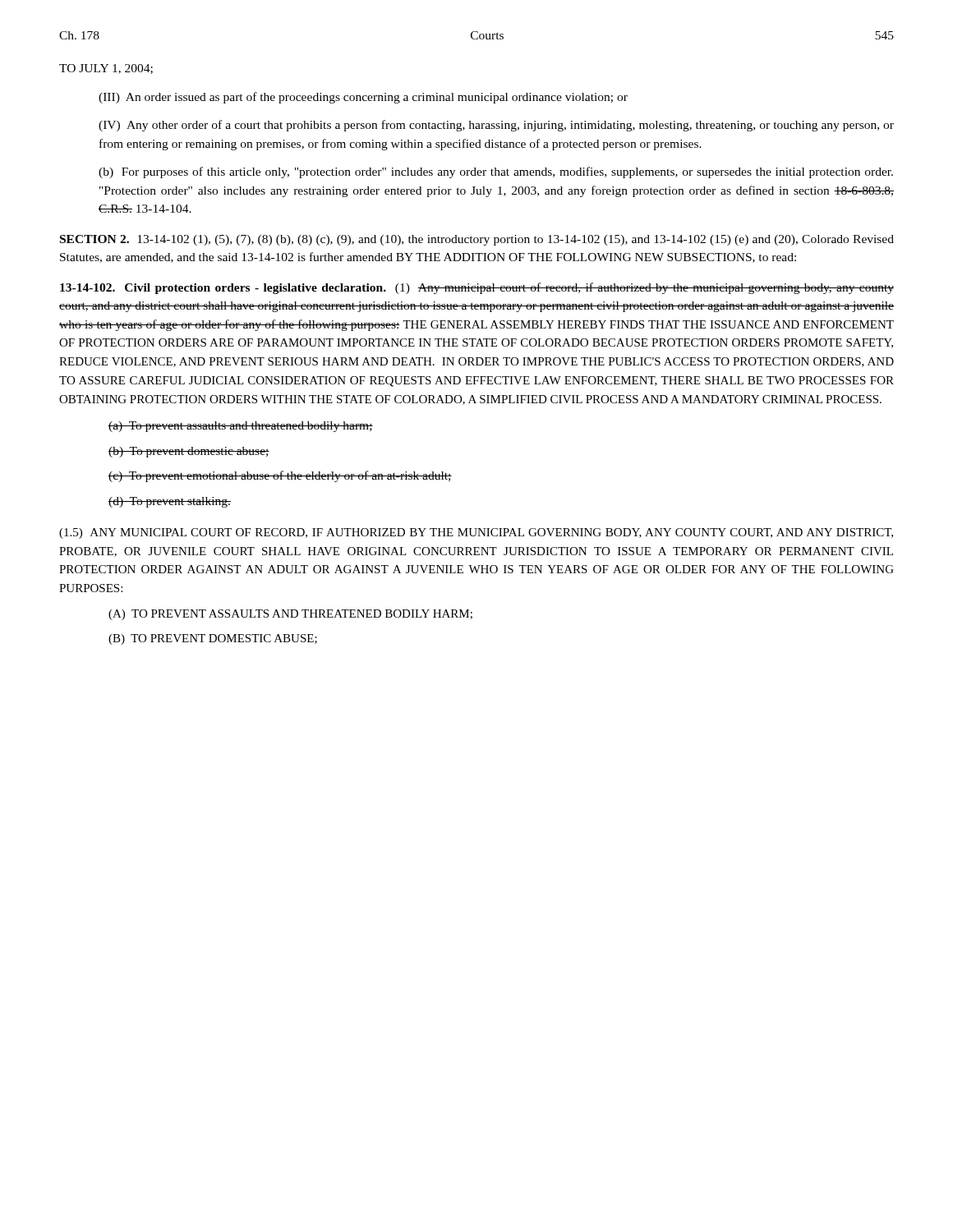Select the text starting "(b) For purposes of this article only,"
953x1232 pixels.
coord(496,190)
